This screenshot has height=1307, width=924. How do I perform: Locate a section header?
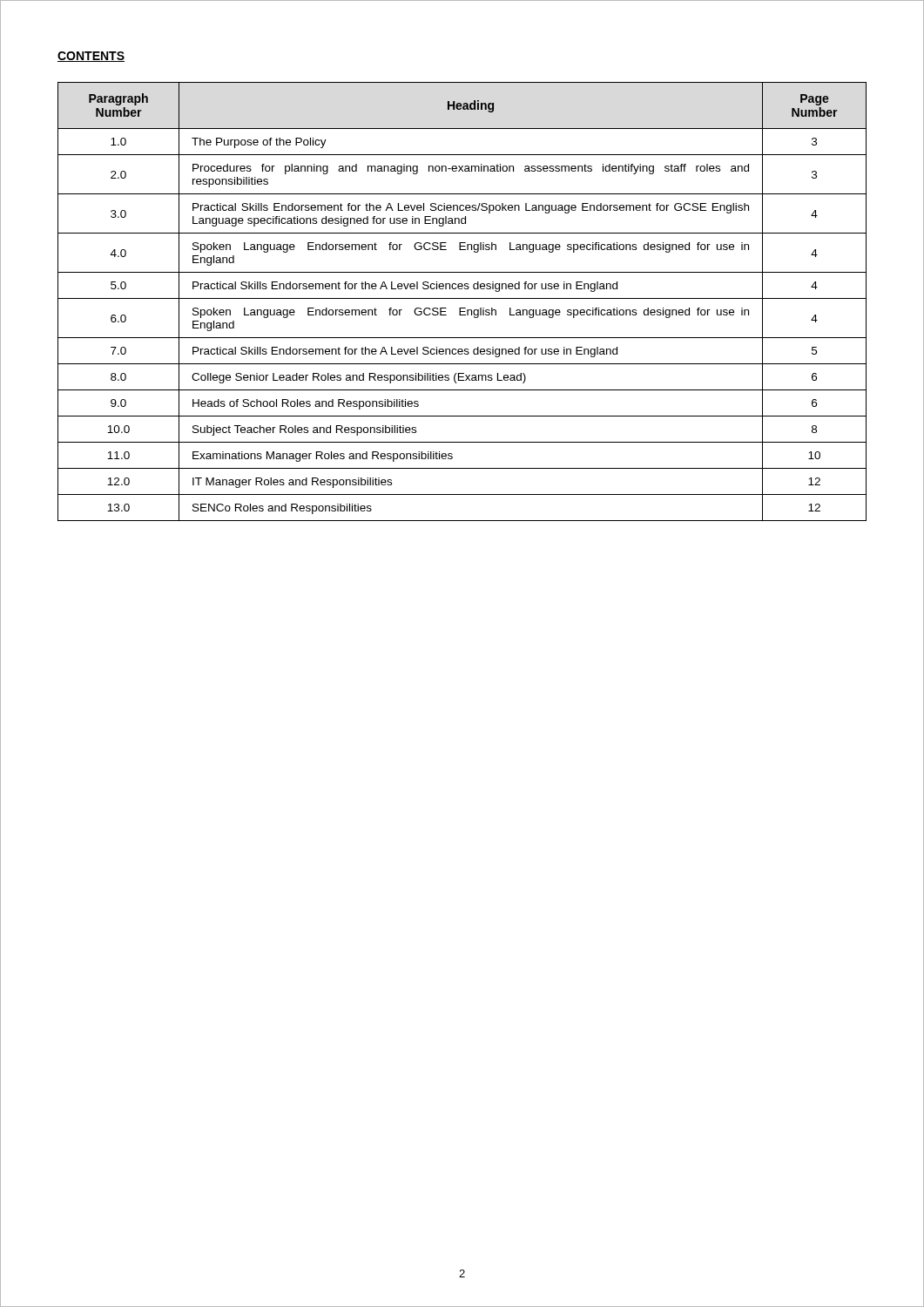tap(91, 56)
